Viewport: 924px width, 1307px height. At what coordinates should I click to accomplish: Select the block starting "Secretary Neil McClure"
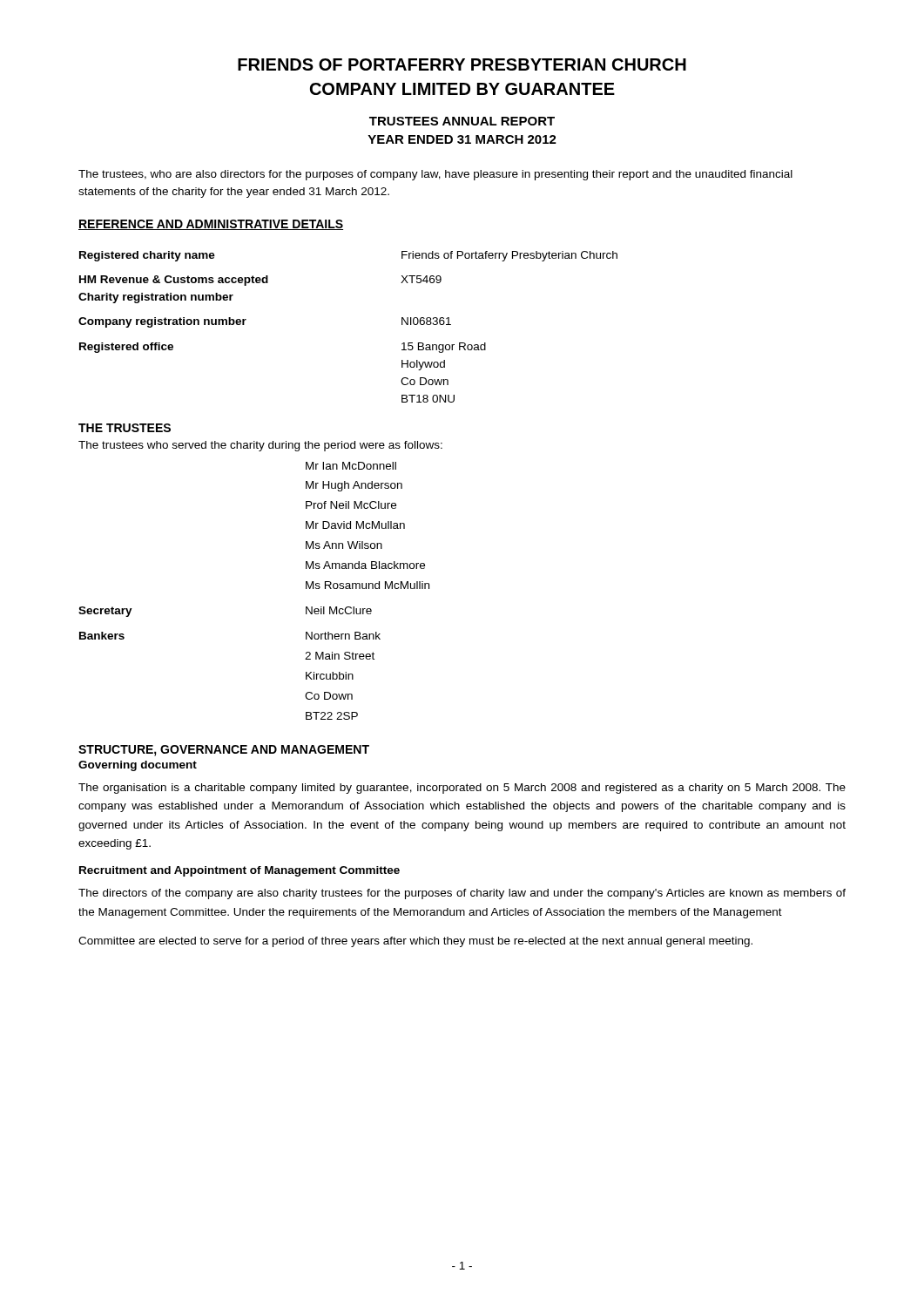pyautogui.click(x=96, y=613)
